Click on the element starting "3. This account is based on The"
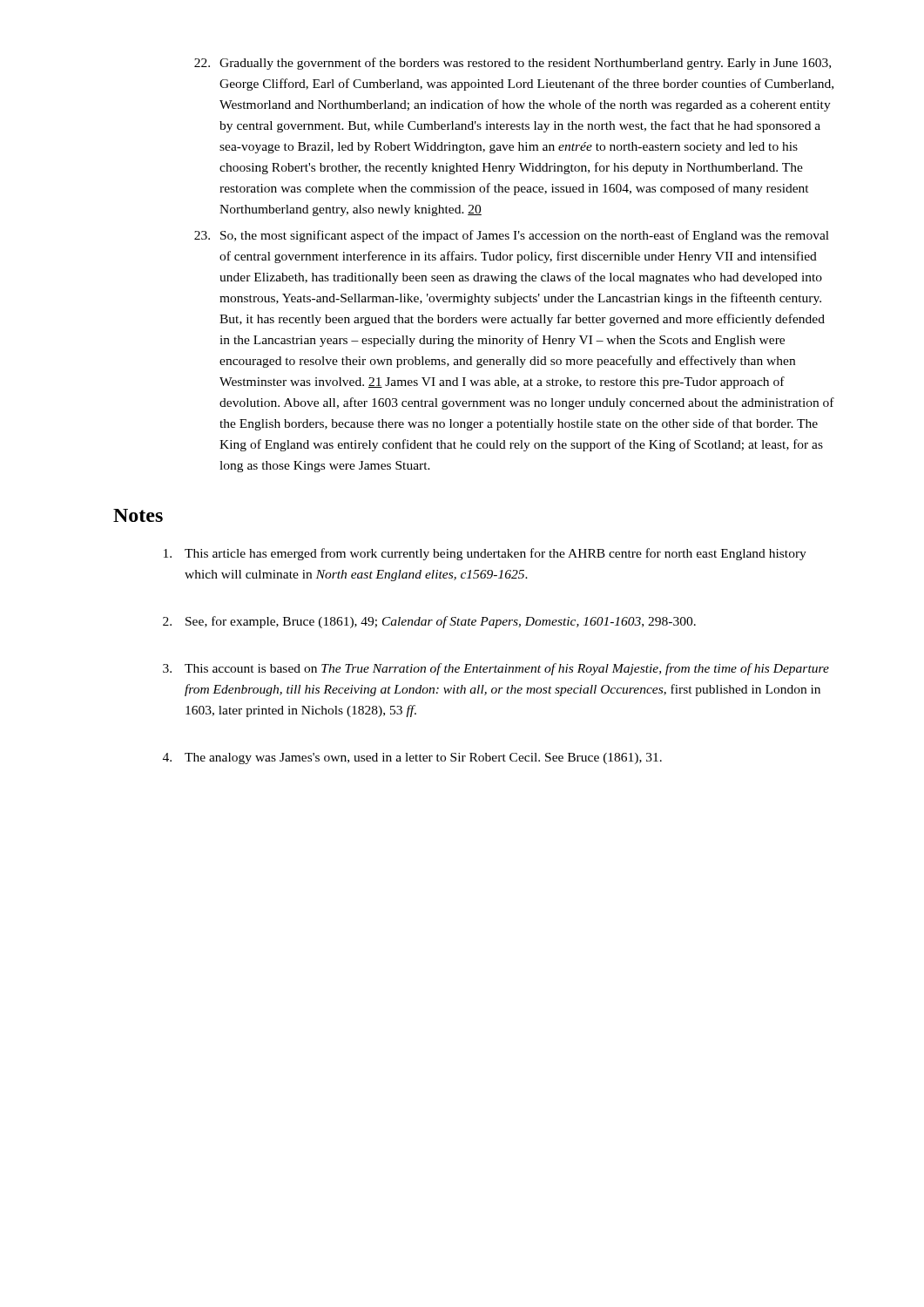Viewport: 924px width, 1307px height. point(488,690)
